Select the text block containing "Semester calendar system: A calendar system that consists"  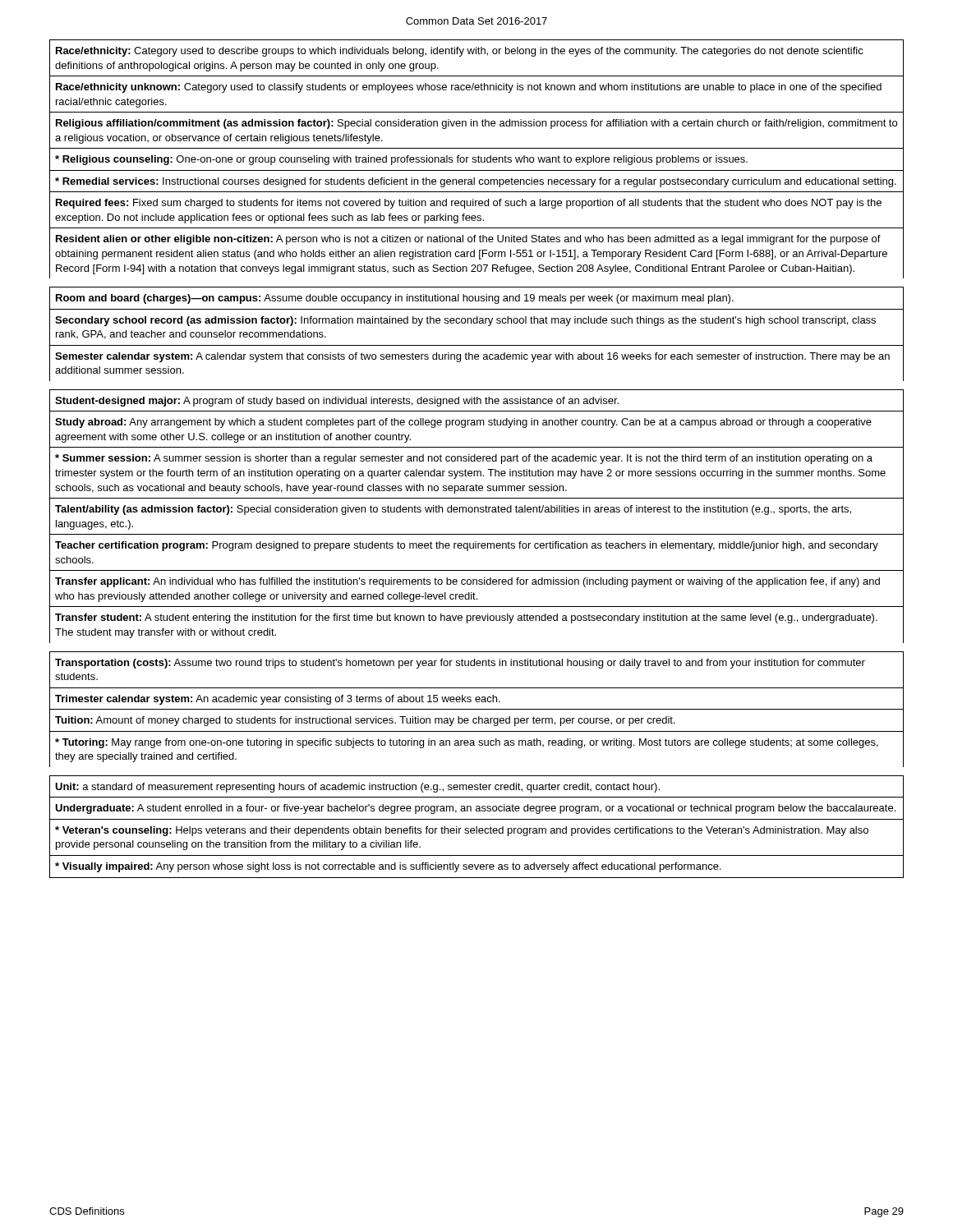tap(473, 363)
